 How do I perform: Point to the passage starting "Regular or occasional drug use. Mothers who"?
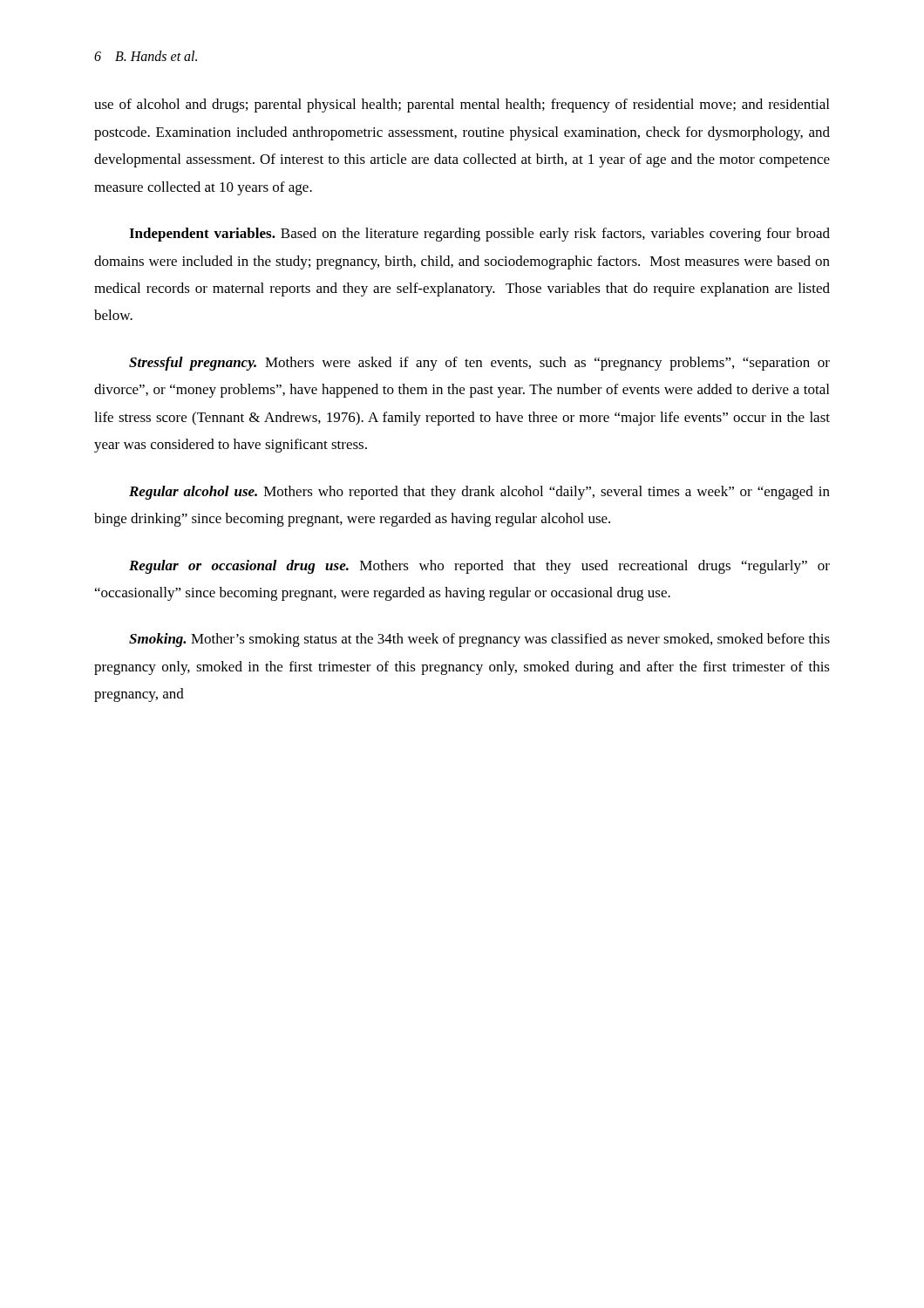click(x=462, y=579)
